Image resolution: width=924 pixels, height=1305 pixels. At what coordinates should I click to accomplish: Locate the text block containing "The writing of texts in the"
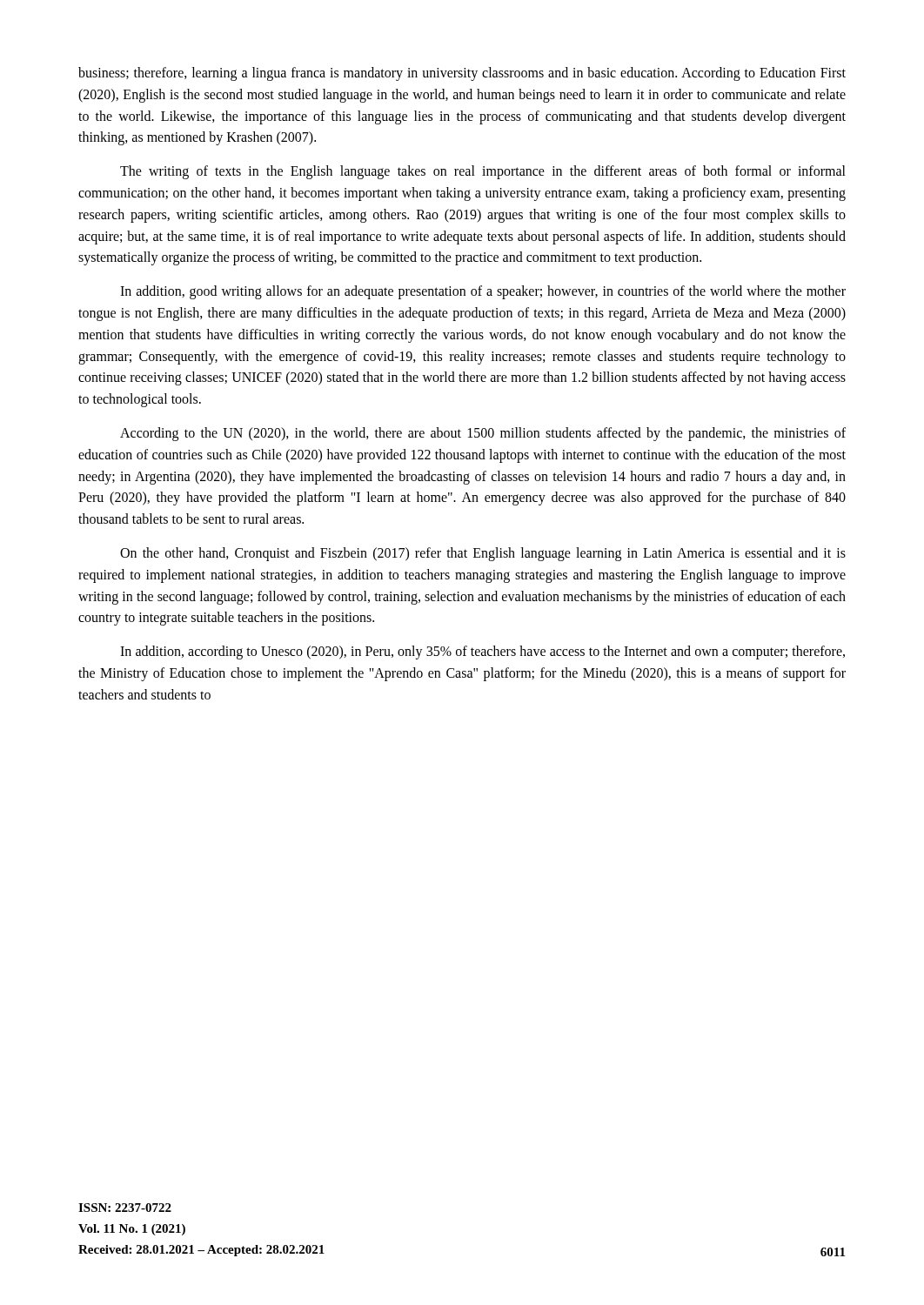point(462,214)
